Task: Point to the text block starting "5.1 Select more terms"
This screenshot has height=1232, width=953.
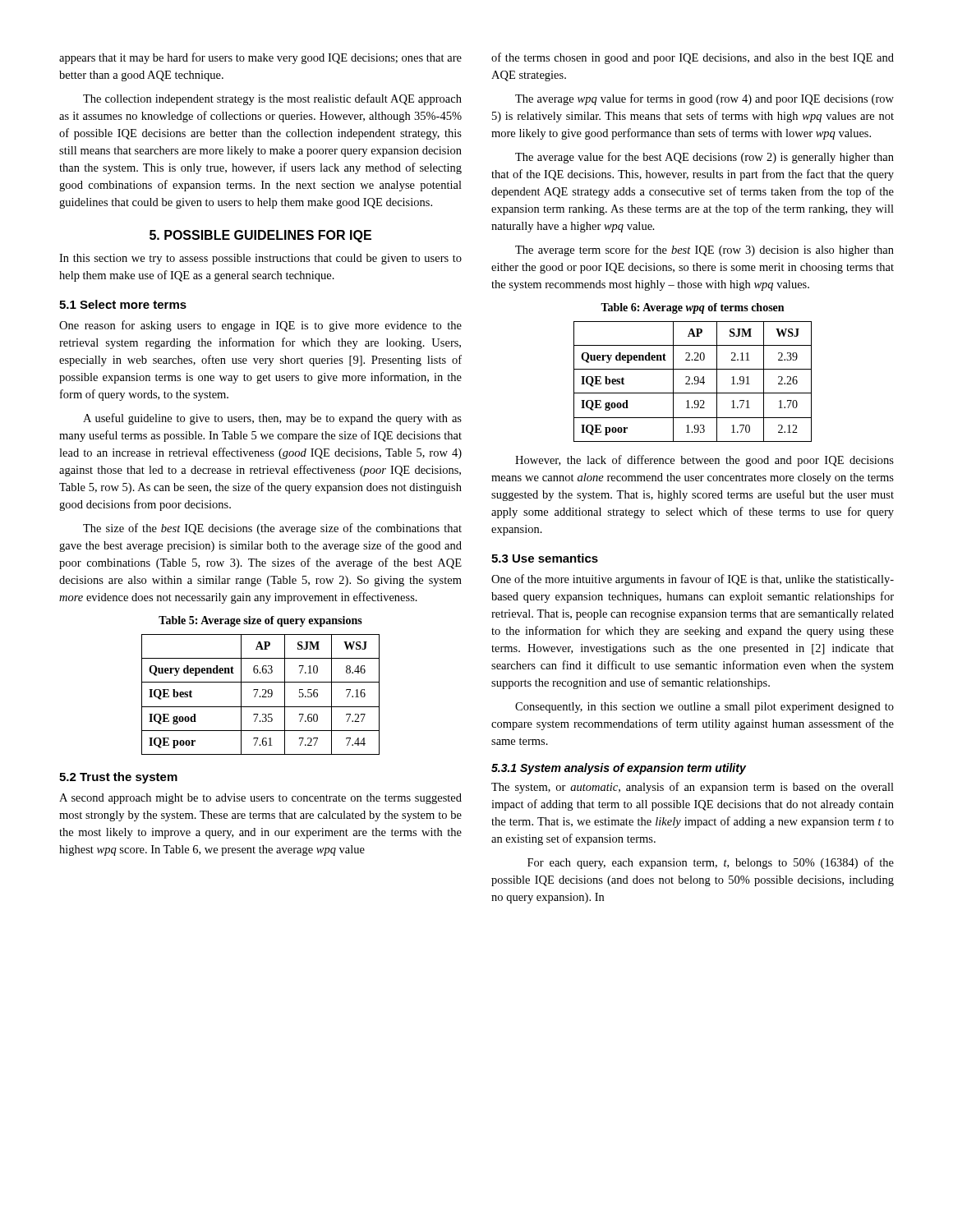Action: coord(123,304)
